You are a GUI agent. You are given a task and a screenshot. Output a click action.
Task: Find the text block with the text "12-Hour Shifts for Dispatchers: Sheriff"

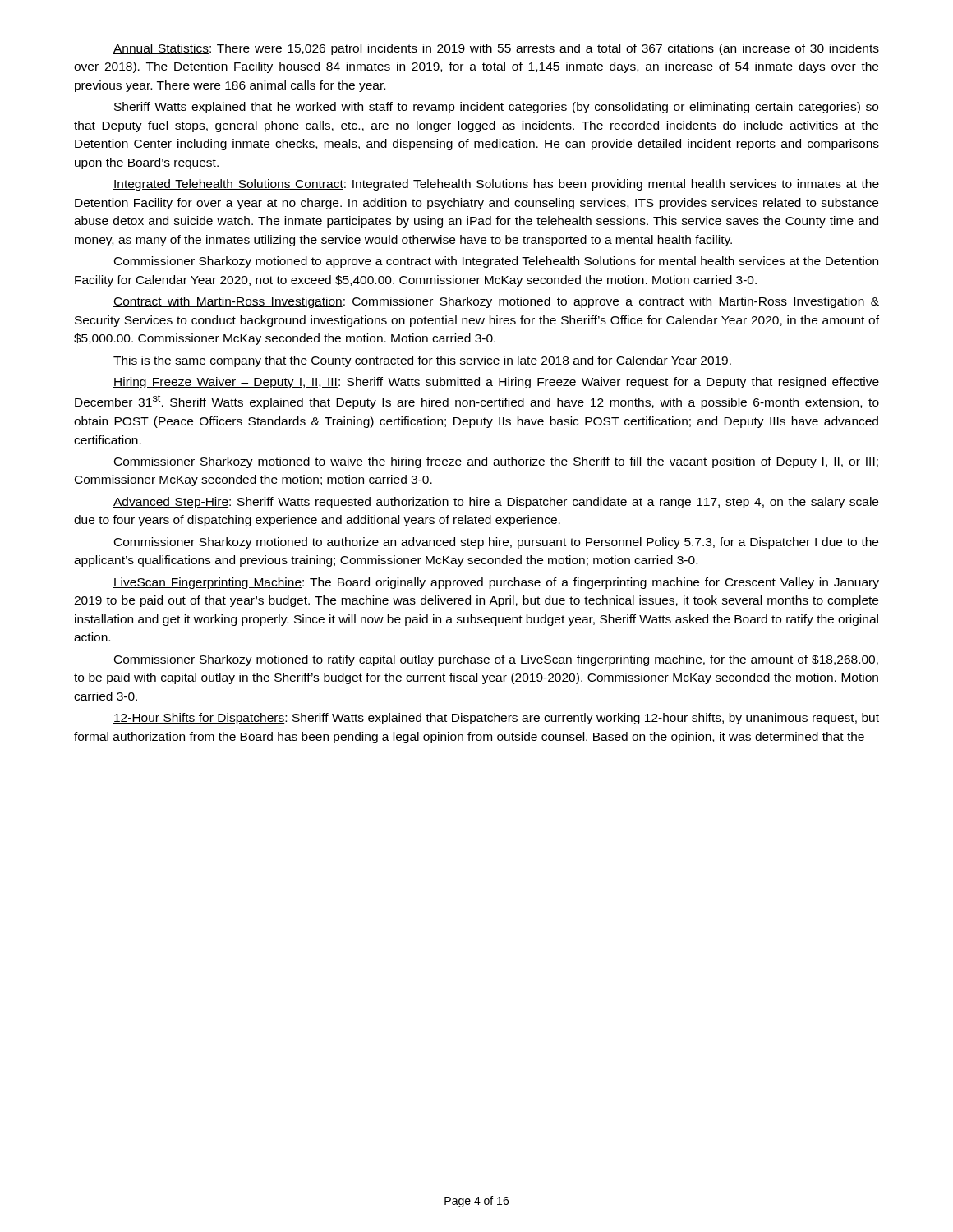tap(476, 727)
